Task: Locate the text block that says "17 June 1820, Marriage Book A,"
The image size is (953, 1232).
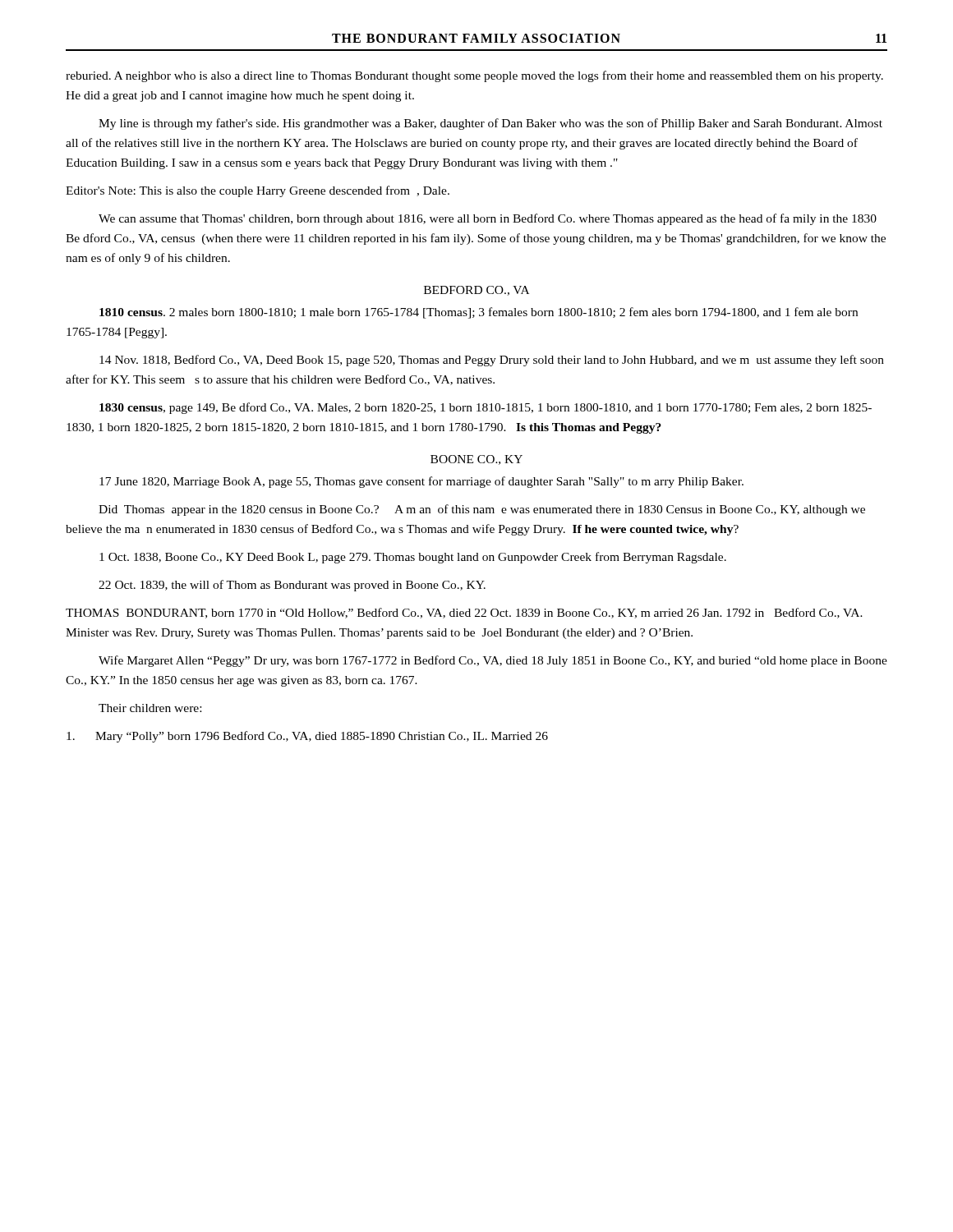Action: [x=421, y=481]
